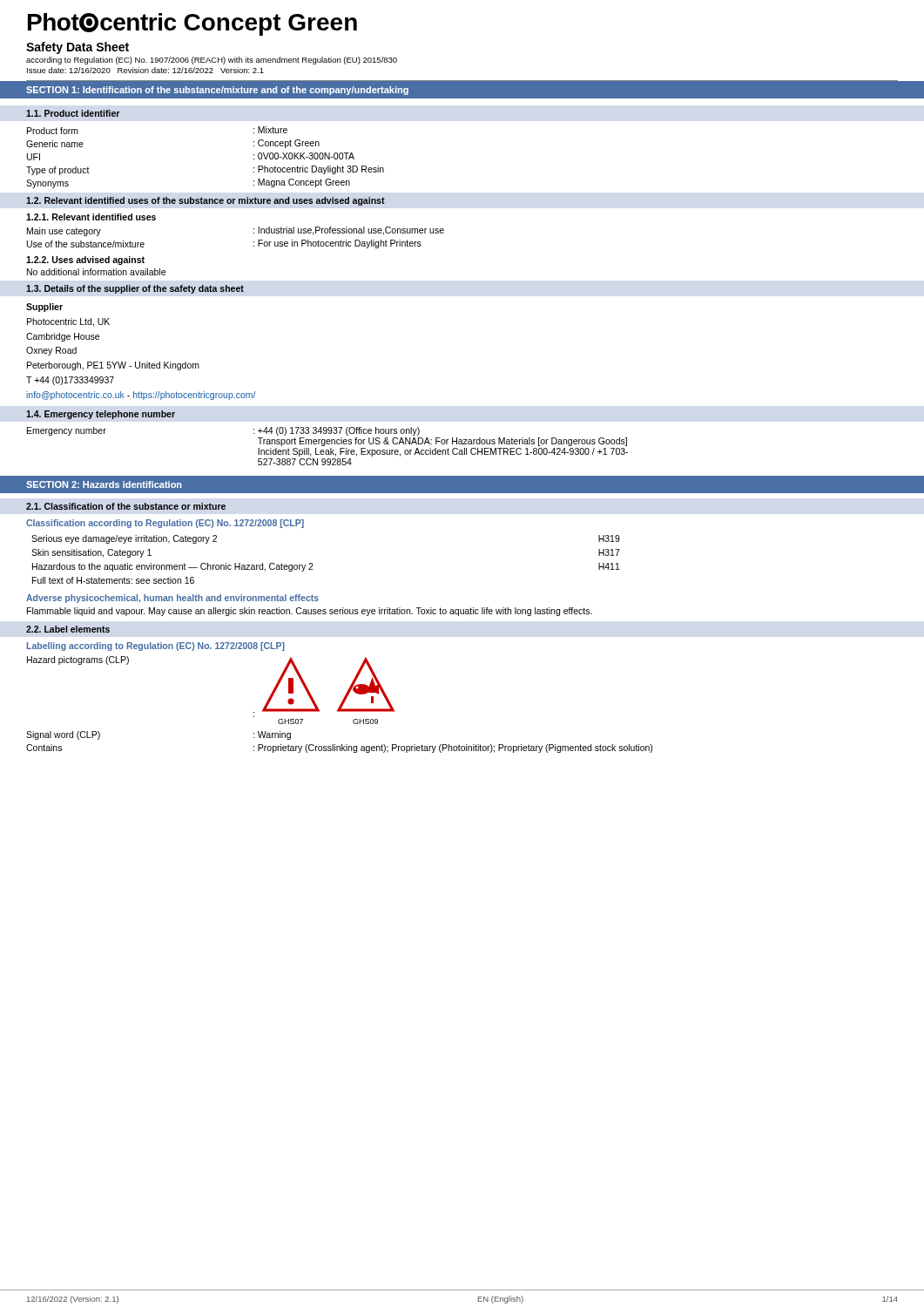Point to the block starting "Supplier Photocentric Ltd, UK Cambridge House"
Screen dimensions: 1307x924
pos(141,351)
